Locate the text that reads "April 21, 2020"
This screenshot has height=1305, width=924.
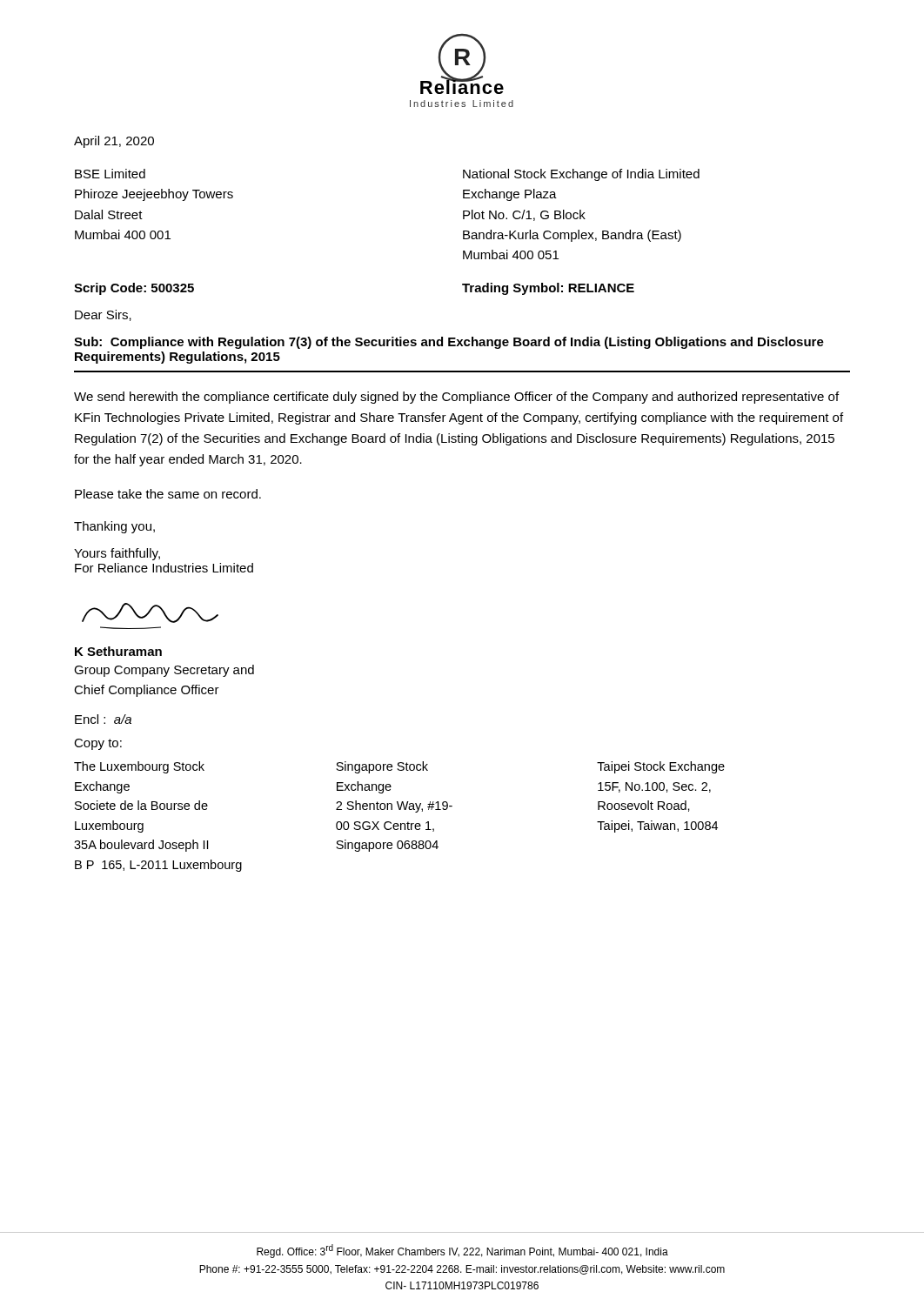coord(114,140)
